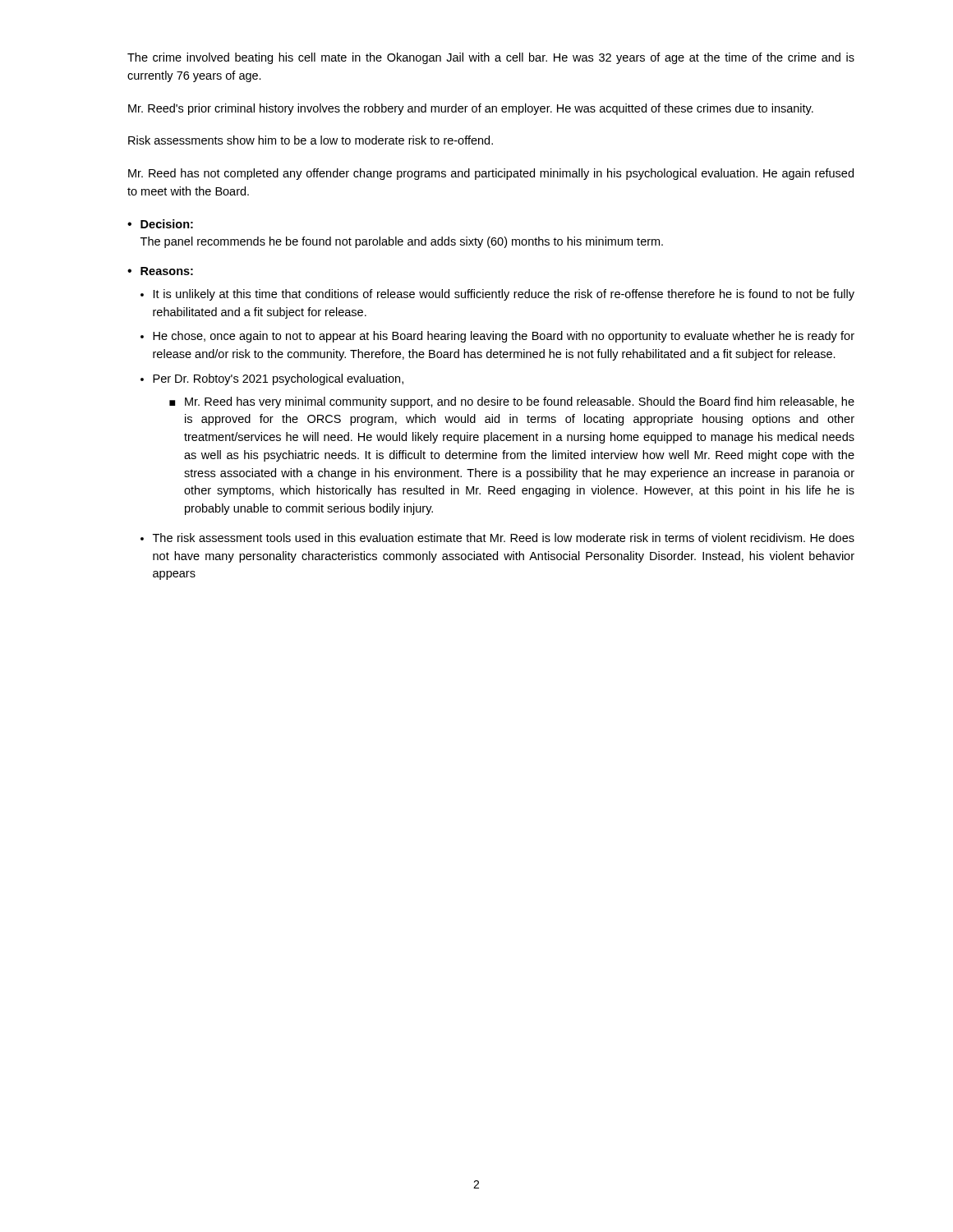
Task: Select the list item with the text "• Per Dr. Robtoy's 2021"
Action: [x=497, y=447]
